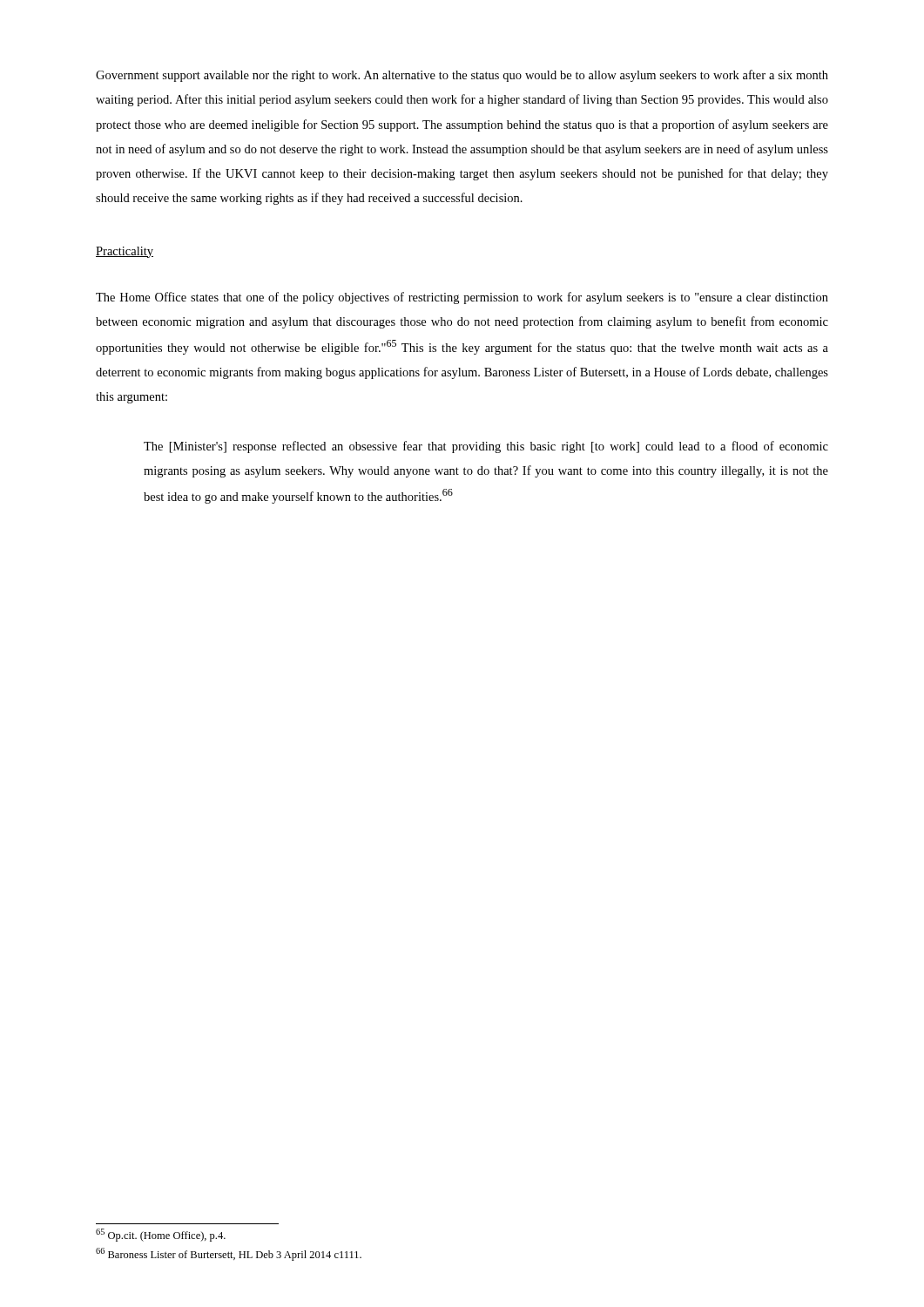The image size is (924, 1307).
Task: Where is the passage that starts "66 Baroness Lister of Burtersett, HL"?
Action: (x=229, y=1253)
